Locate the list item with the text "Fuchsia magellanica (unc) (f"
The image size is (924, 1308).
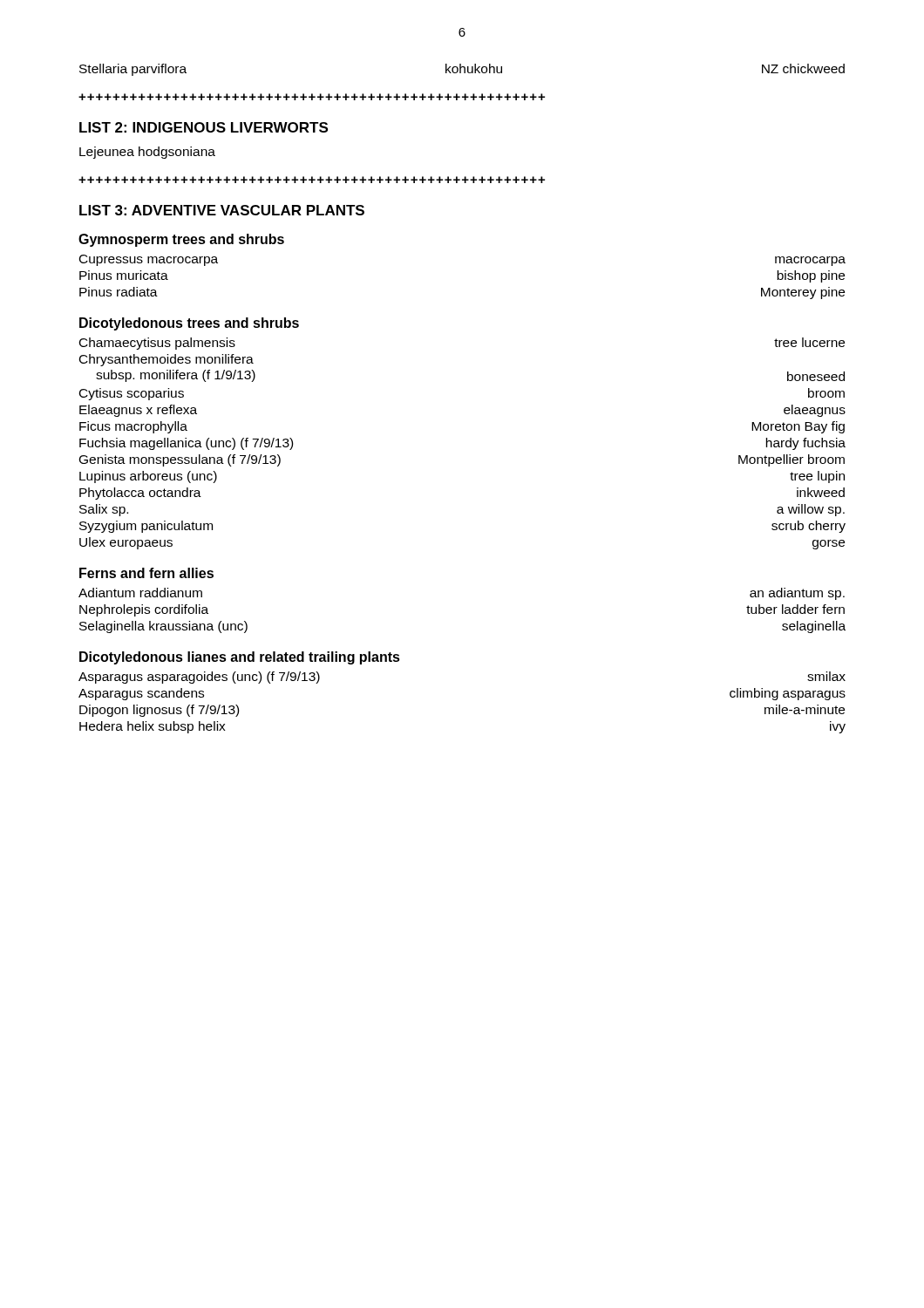coord(185,443)
